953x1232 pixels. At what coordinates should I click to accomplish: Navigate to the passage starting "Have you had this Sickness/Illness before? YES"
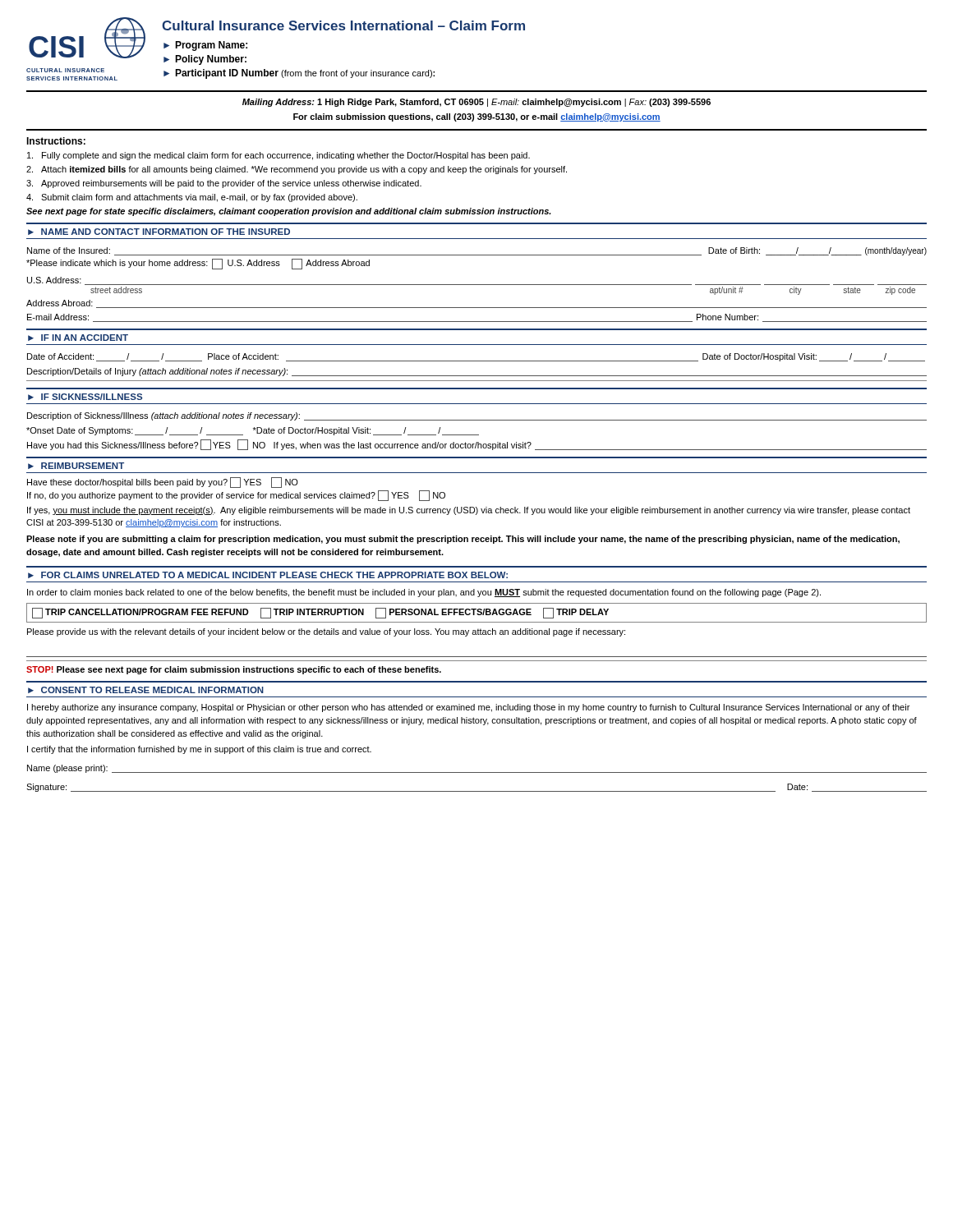[x=476, y=444]
